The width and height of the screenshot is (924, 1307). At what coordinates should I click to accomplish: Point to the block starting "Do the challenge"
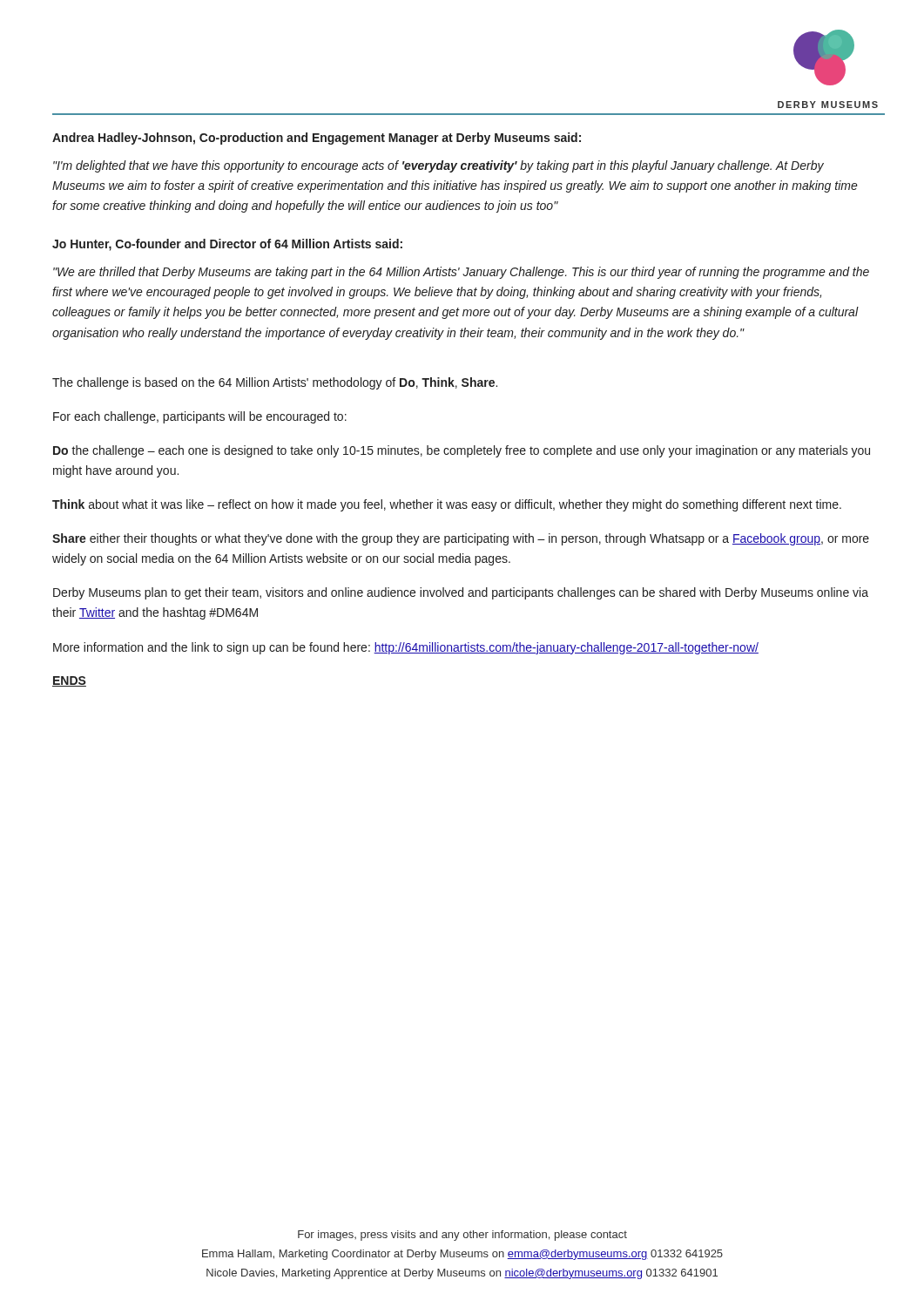(462, 460)
